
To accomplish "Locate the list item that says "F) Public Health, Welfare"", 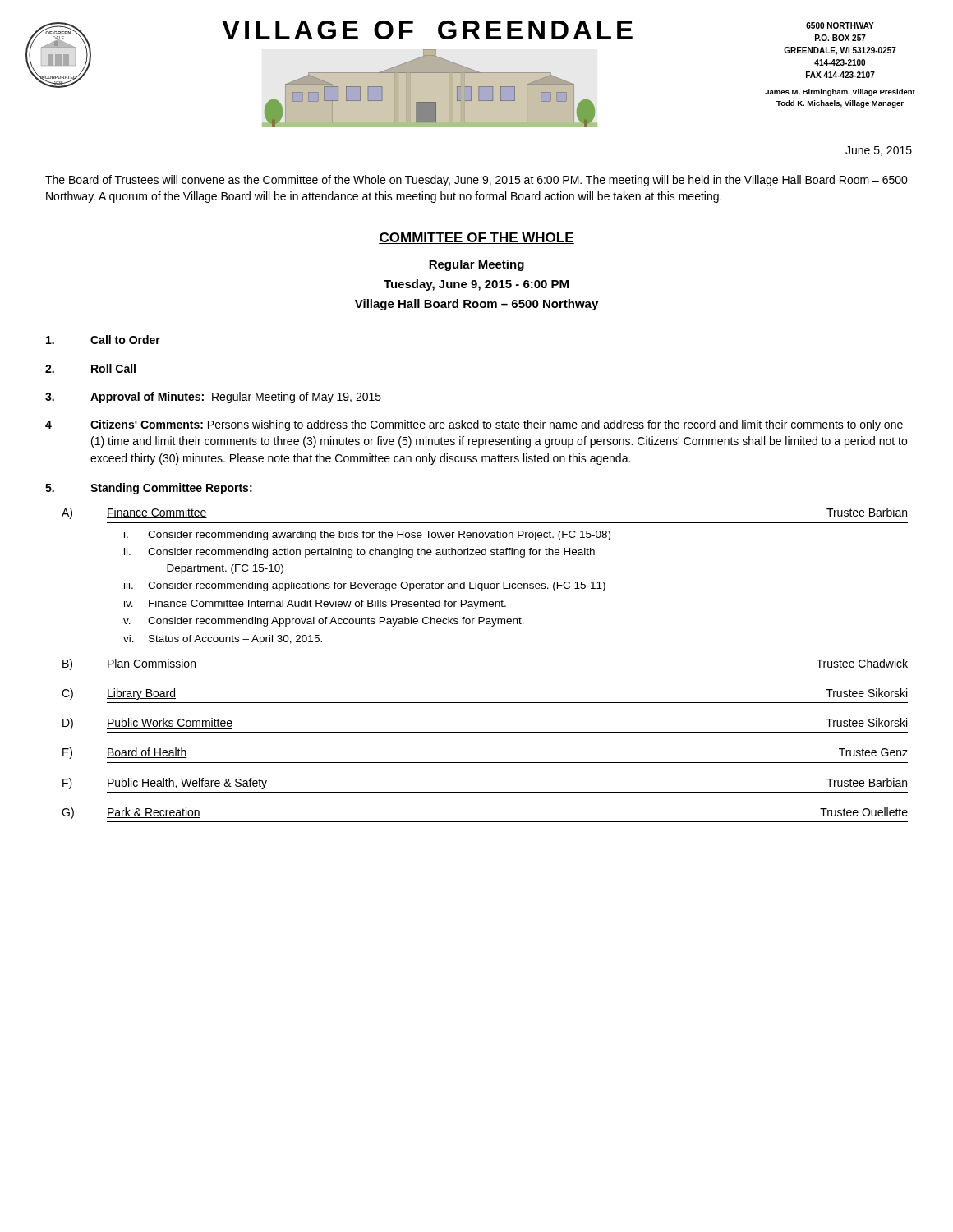I will 476,785.
